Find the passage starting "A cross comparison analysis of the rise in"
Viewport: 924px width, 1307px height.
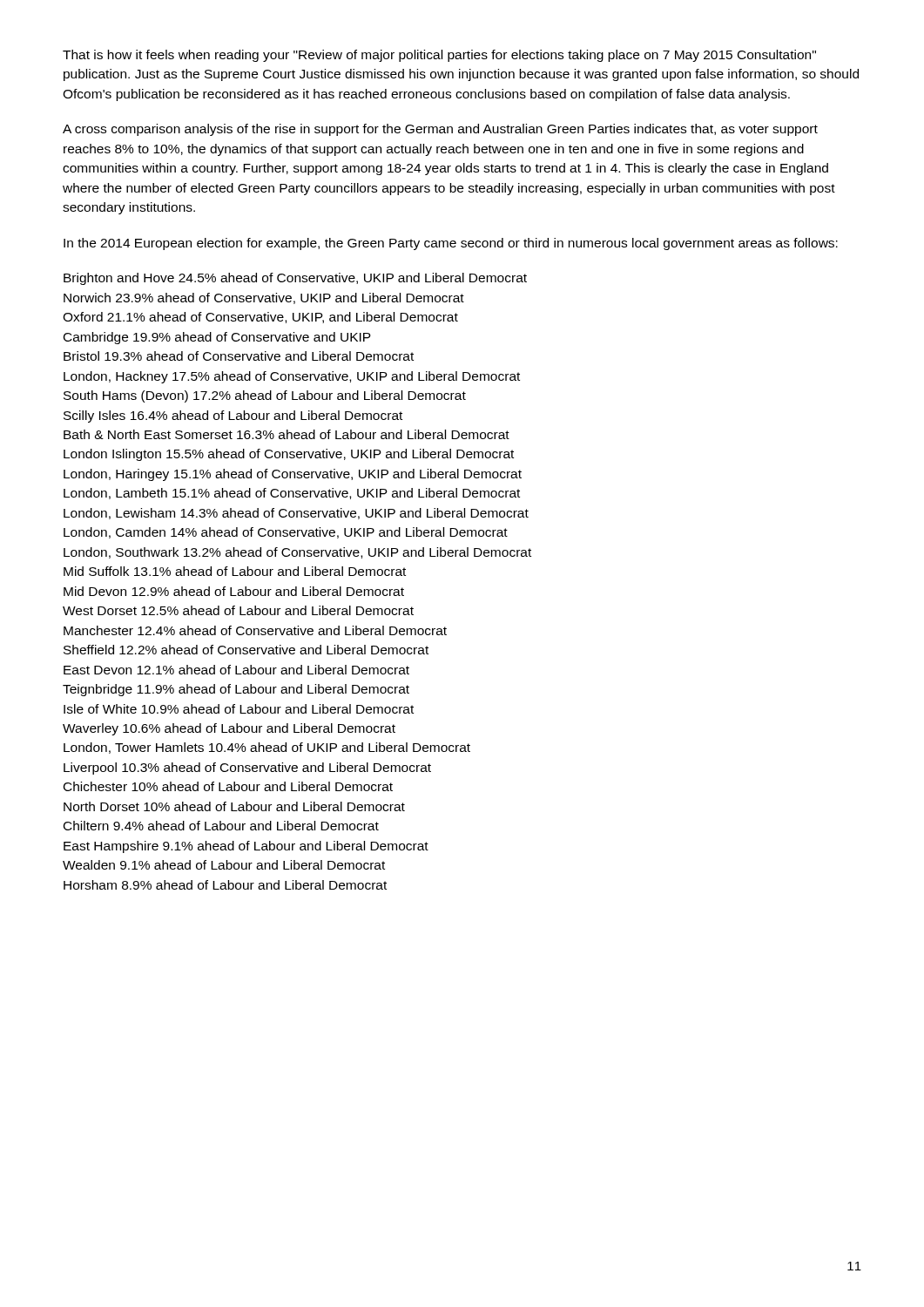click(x=449, y=168)
